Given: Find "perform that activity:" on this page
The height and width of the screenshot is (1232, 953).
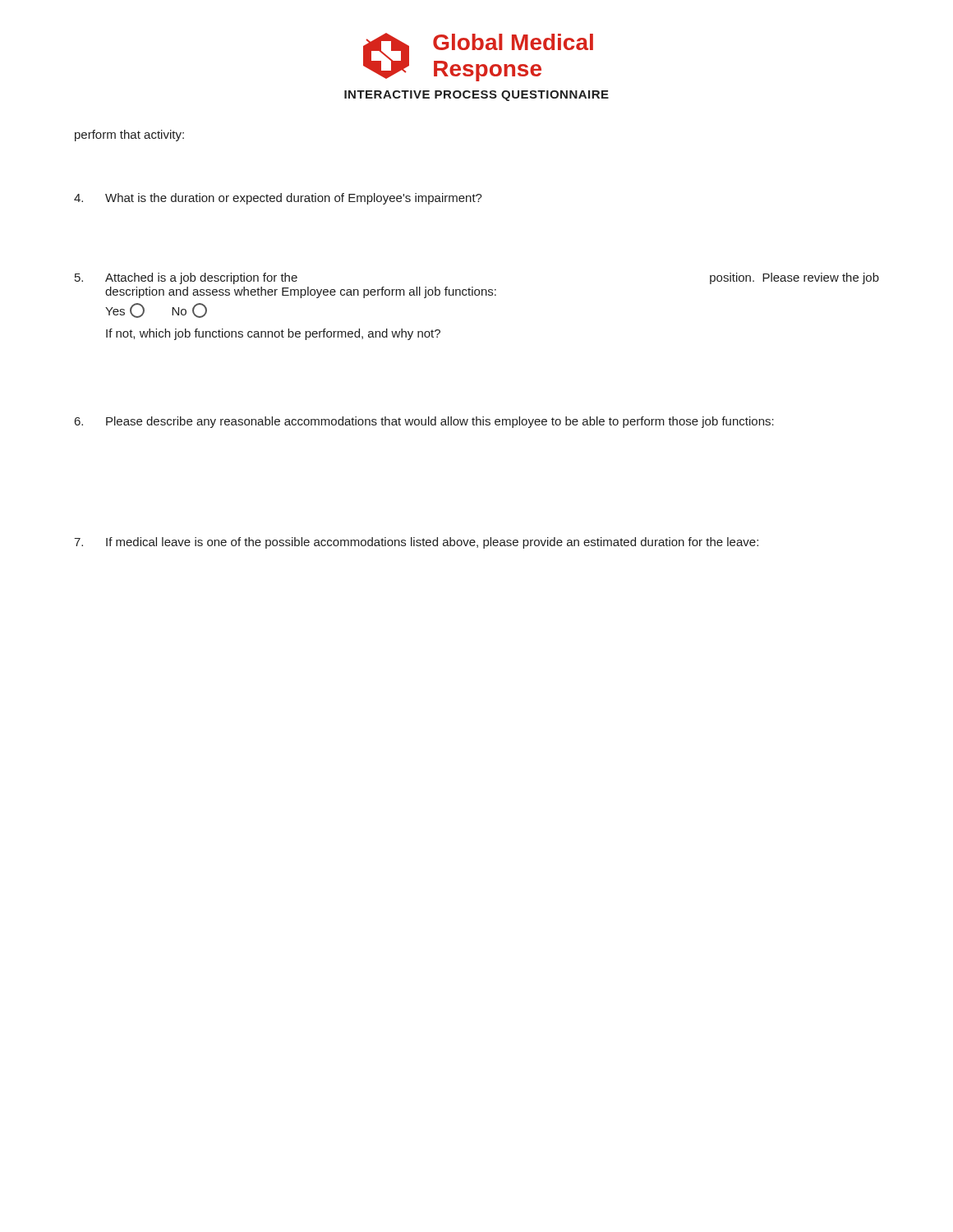Looking at the screenshot, I should click(129, 135).
